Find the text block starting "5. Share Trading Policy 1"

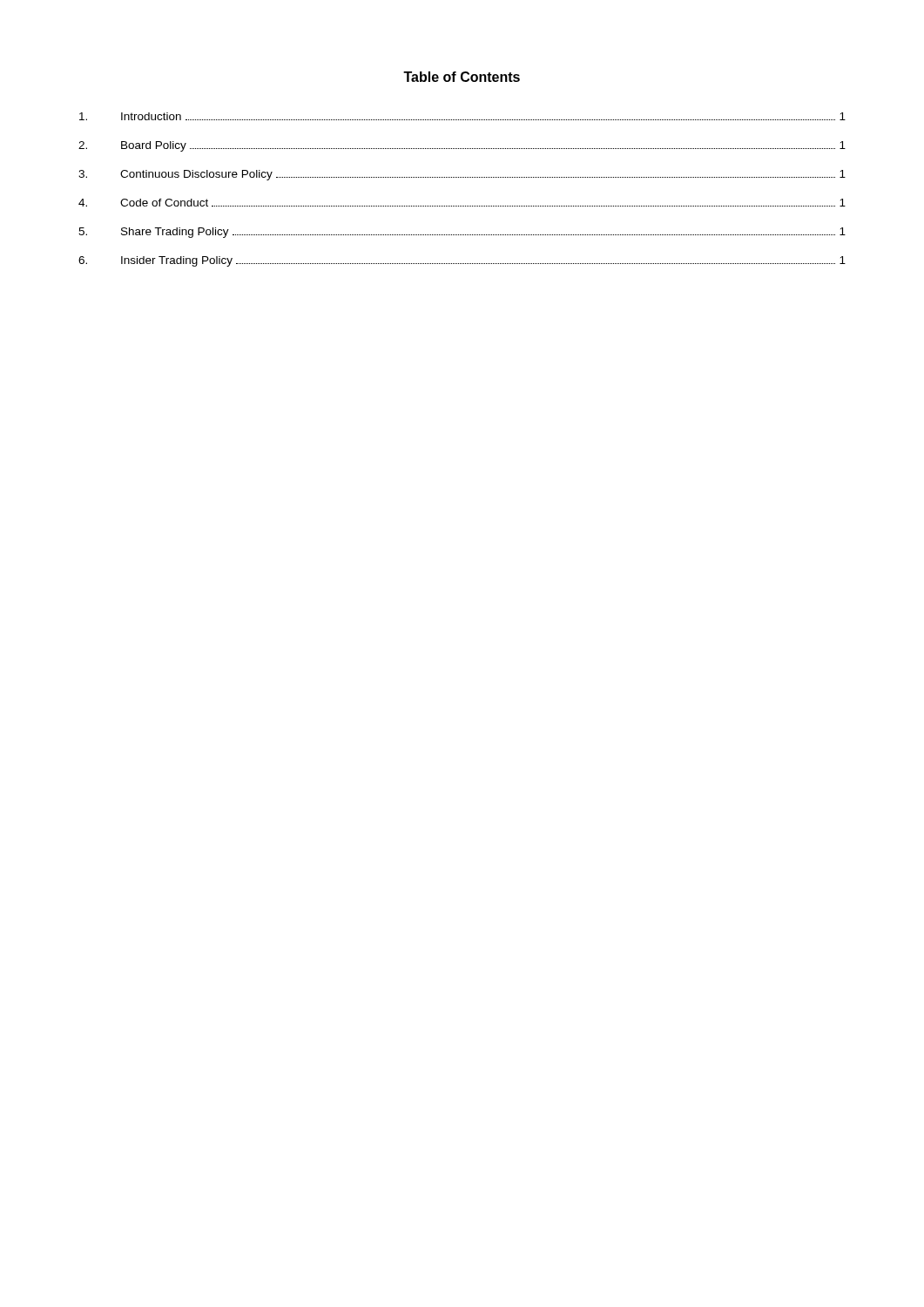[x=462, y=231]
